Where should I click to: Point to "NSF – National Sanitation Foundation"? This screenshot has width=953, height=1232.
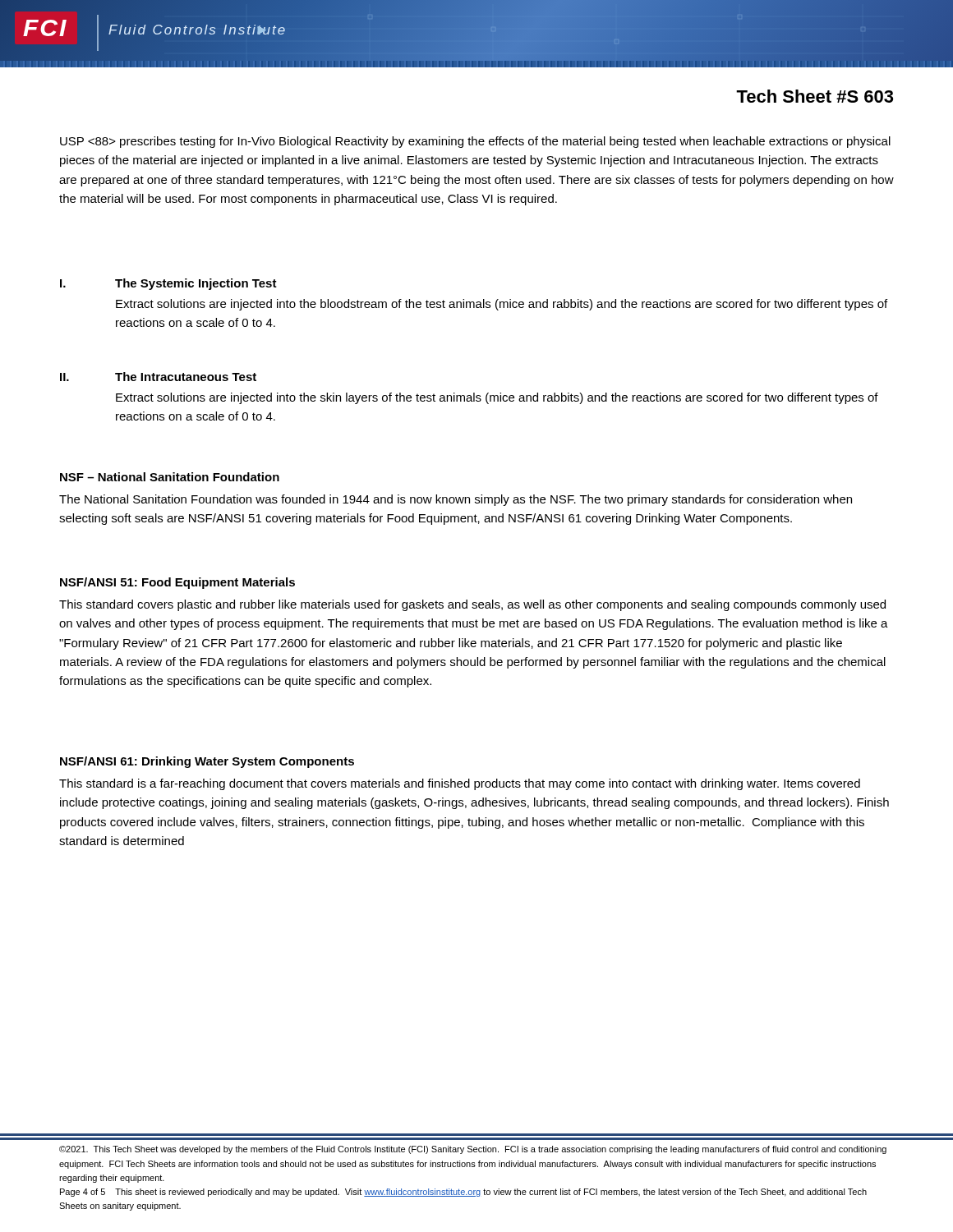point(169,477)
